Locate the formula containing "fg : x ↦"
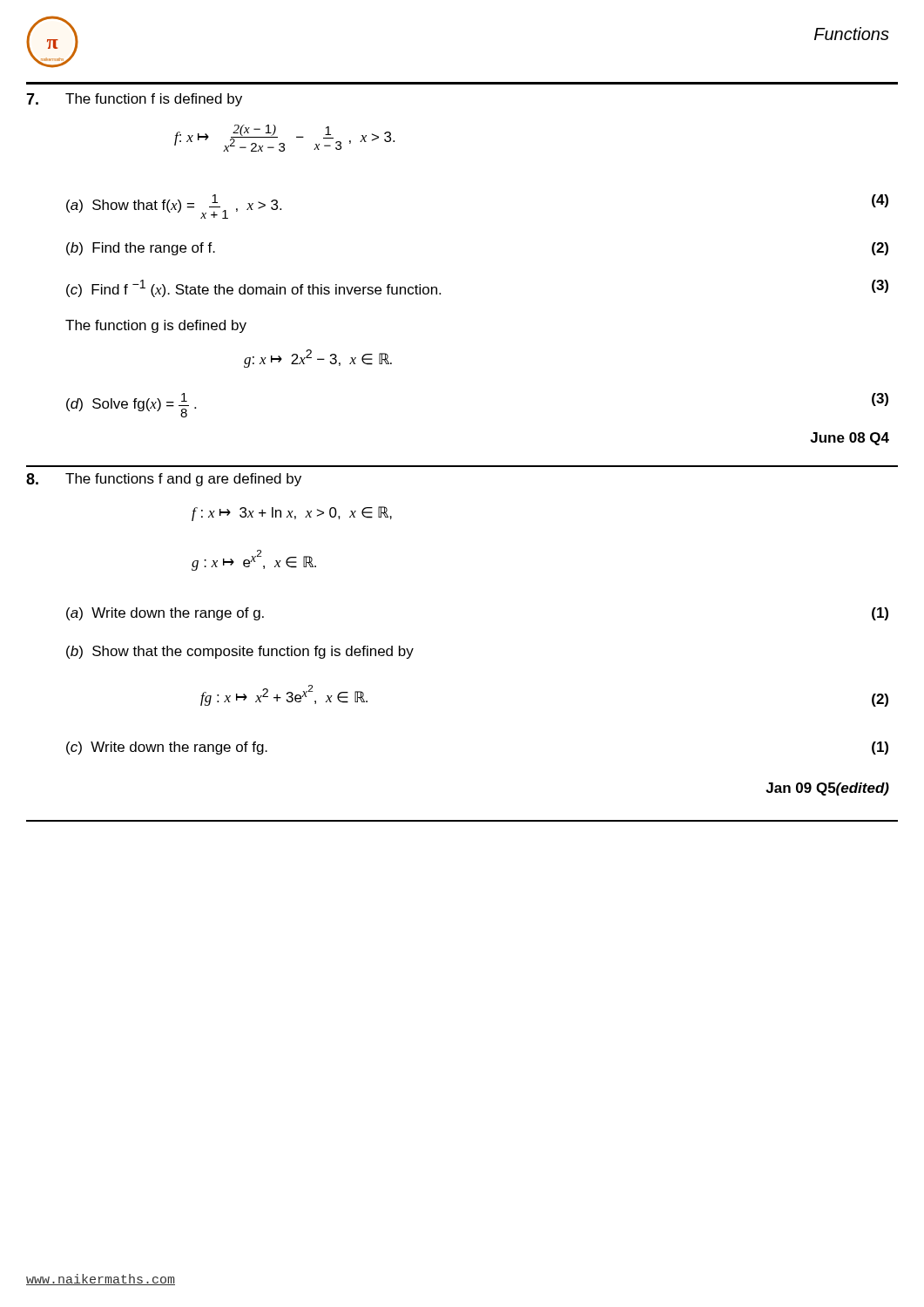924x1307 pixels. [285, 694]
